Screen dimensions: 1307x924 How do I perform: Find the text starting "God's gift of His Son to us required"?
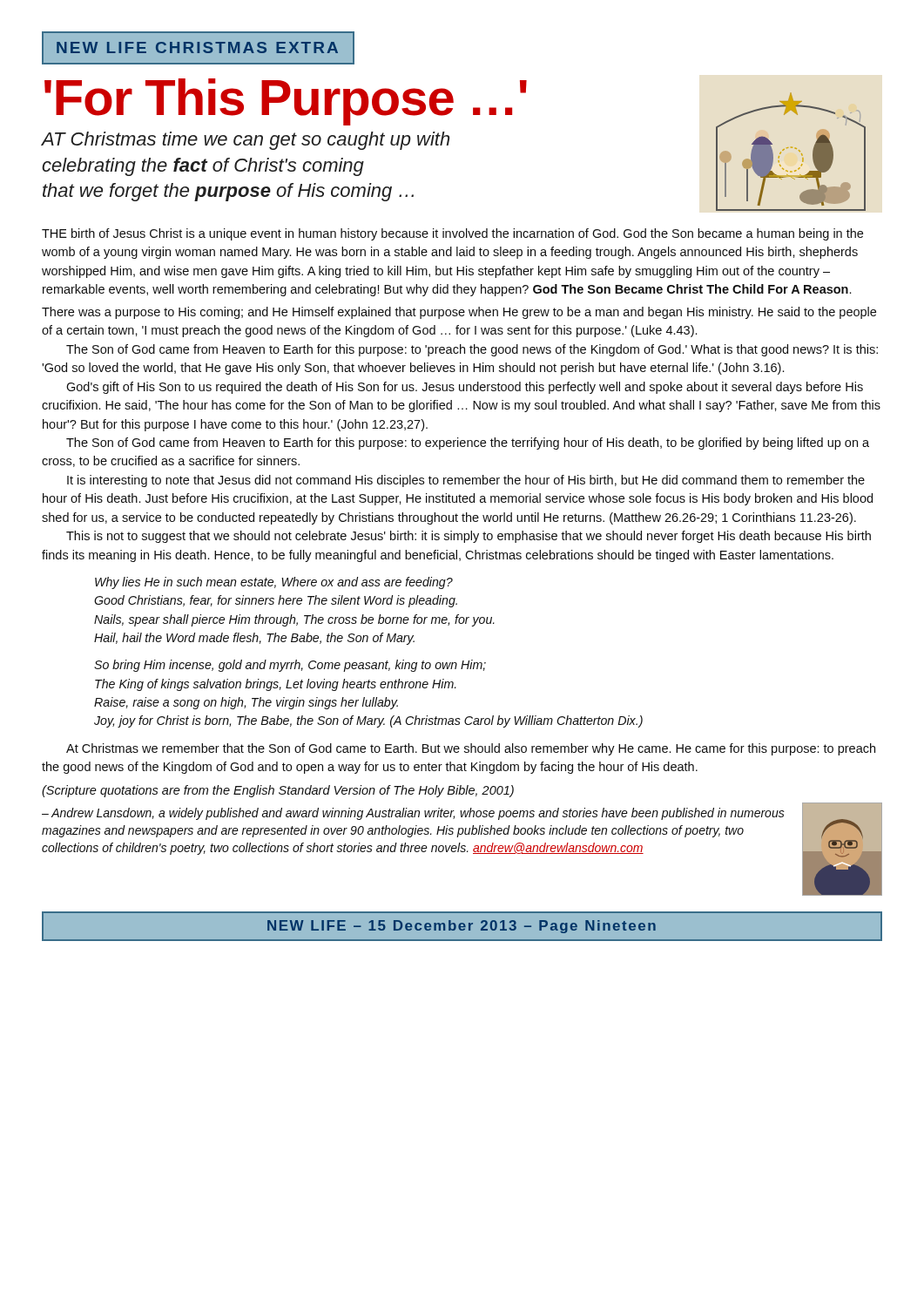tap(462, 406)
